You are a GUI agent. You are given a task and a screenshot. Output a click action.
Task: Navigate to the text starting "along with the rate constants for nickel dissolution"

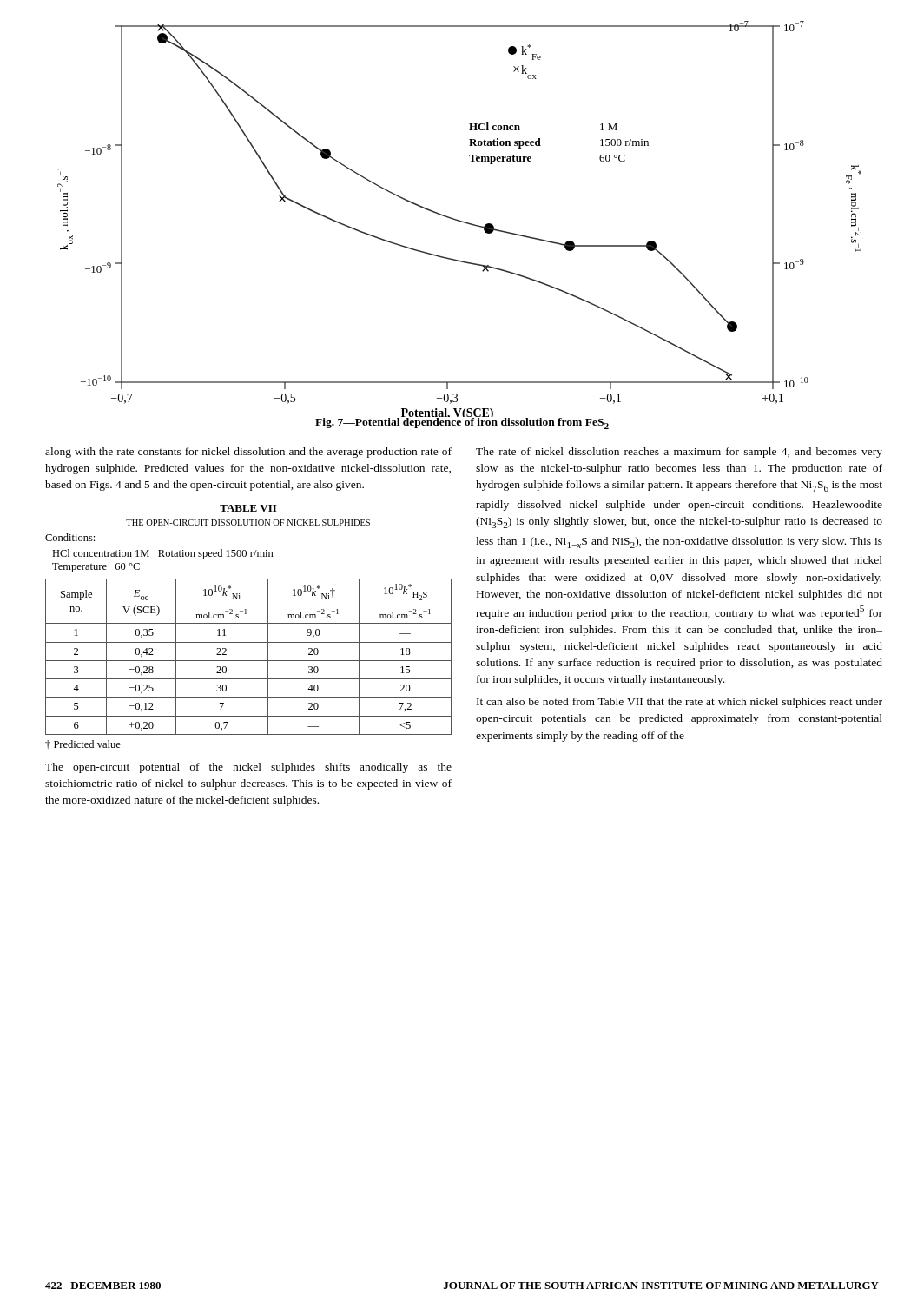coord(248,468)
